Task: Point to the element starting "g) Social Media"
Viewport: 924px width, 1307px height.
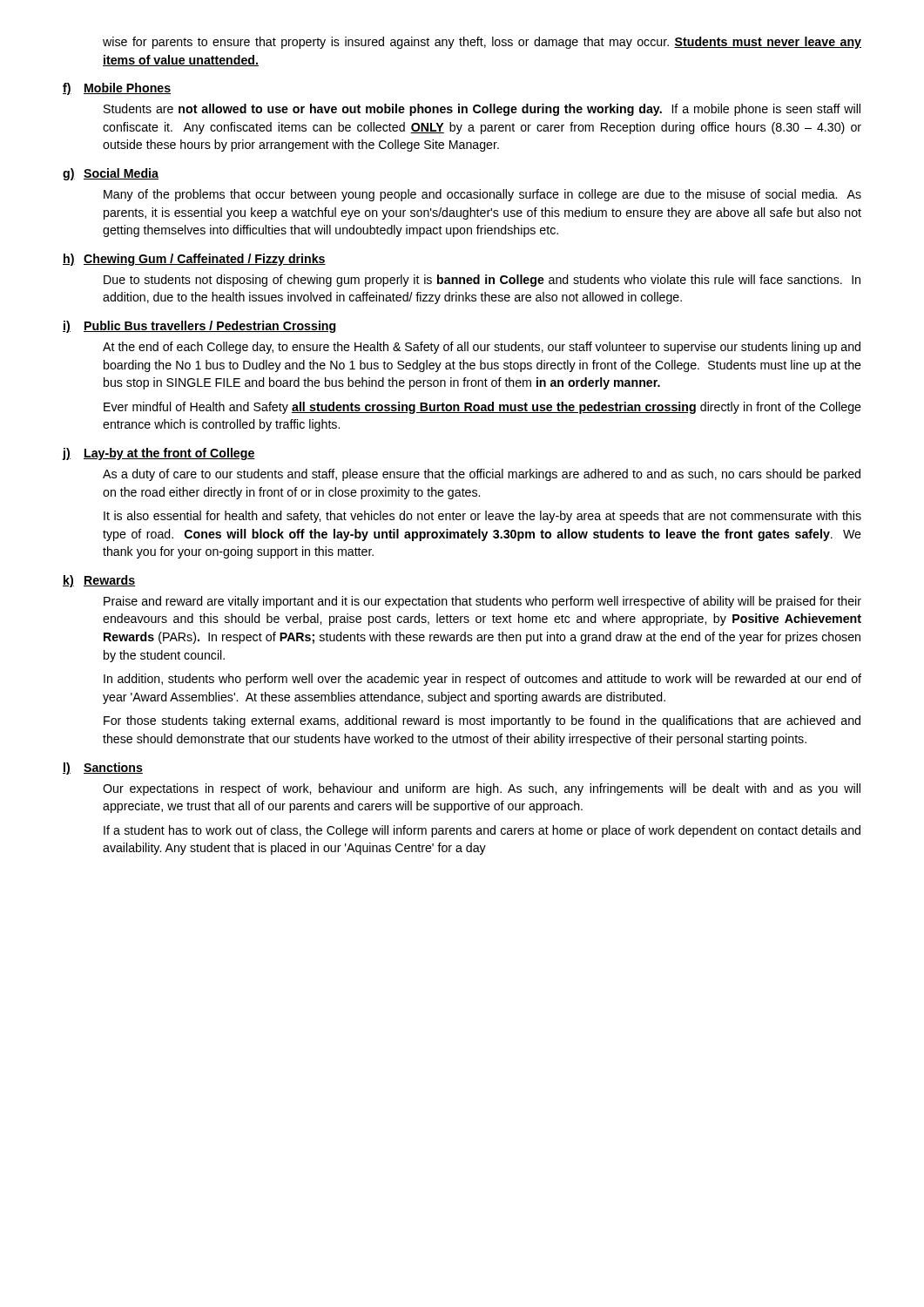Action: coord(111,173)
